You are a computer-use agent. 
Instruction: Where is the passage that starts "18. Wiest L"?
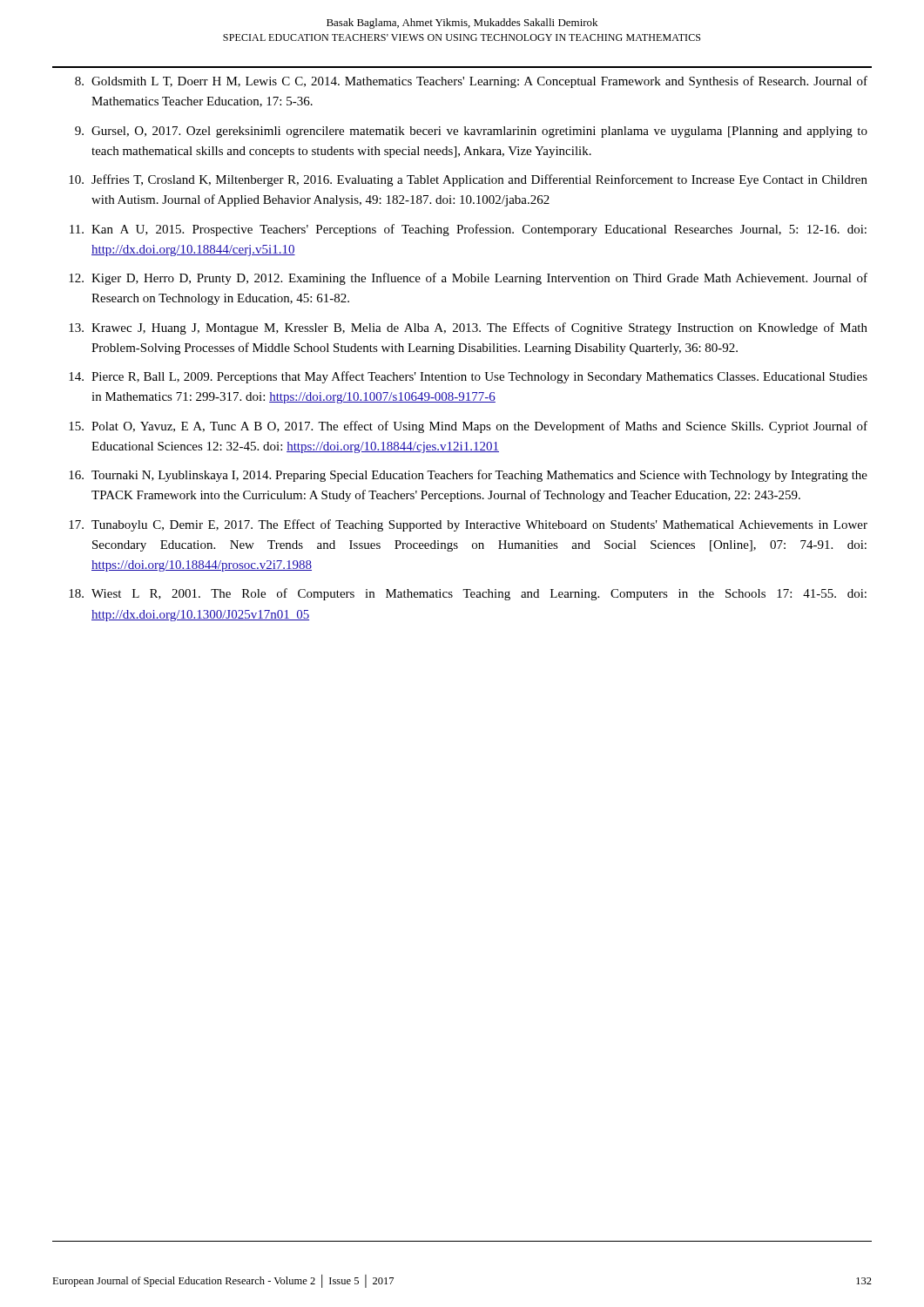point(462,604)
